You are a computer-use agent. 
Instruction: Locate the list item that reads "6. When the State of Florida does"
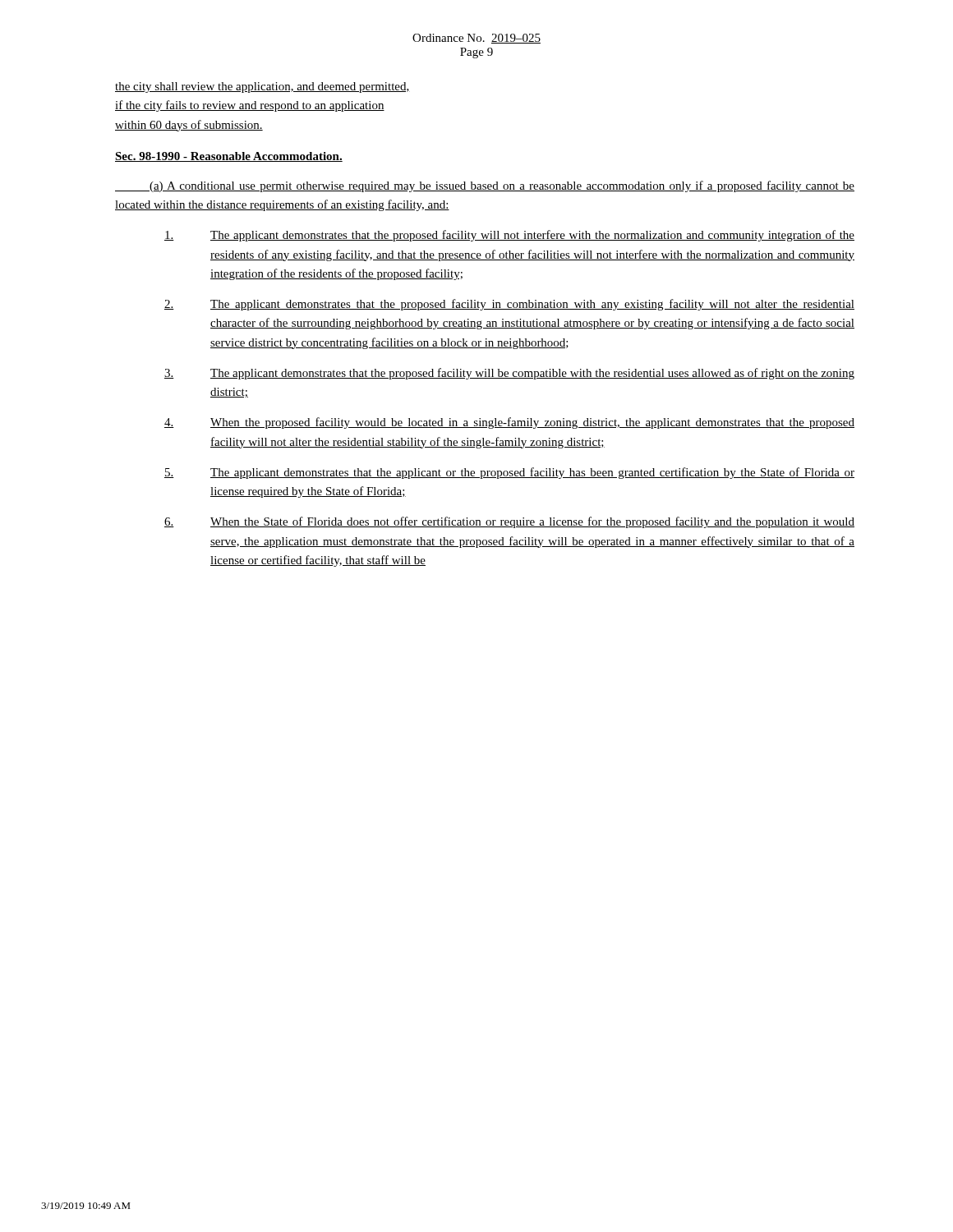coord(509,541)
